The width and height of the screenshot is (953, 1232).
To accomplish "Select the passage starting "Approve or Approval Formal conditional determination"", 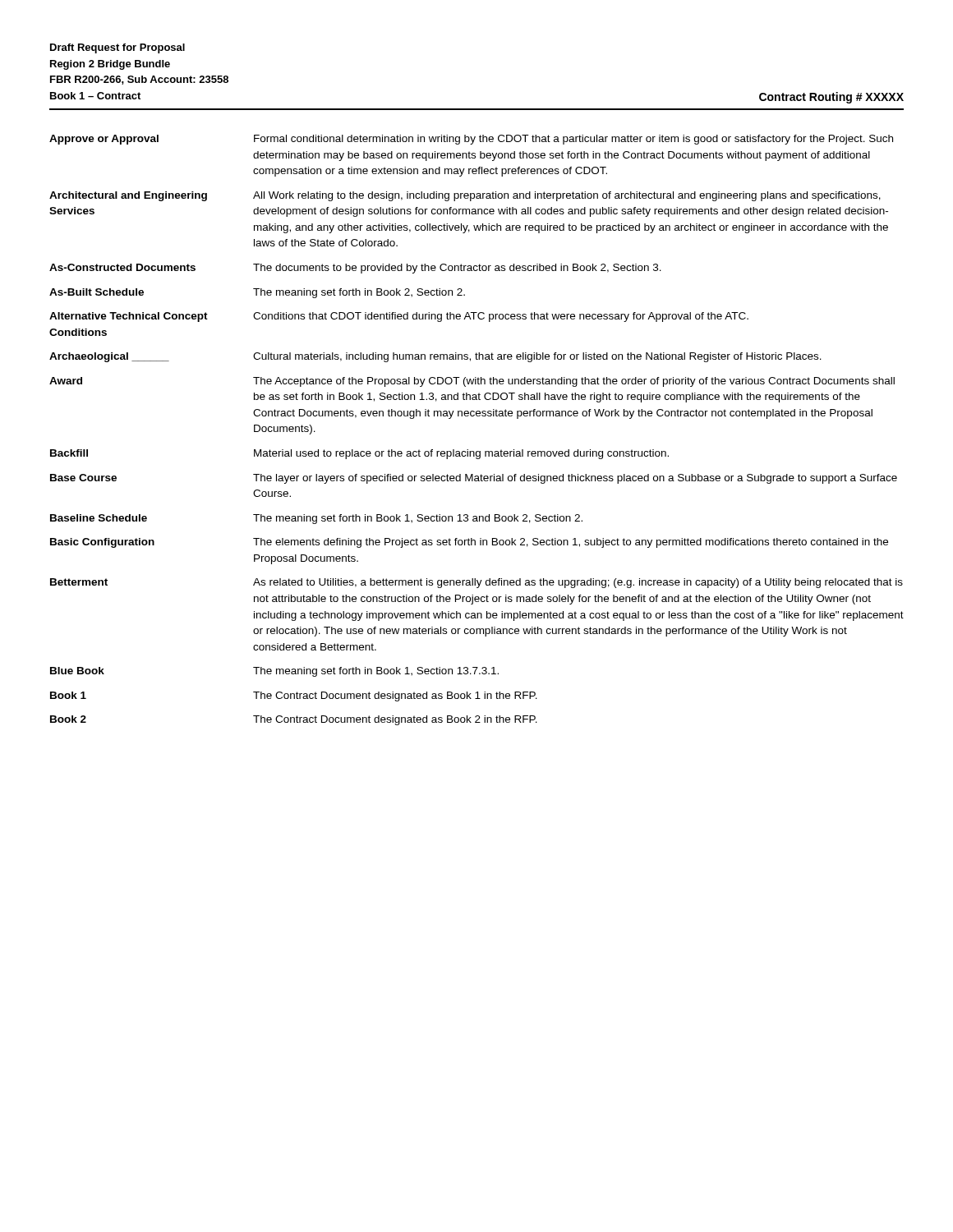I will click(476, 155).
